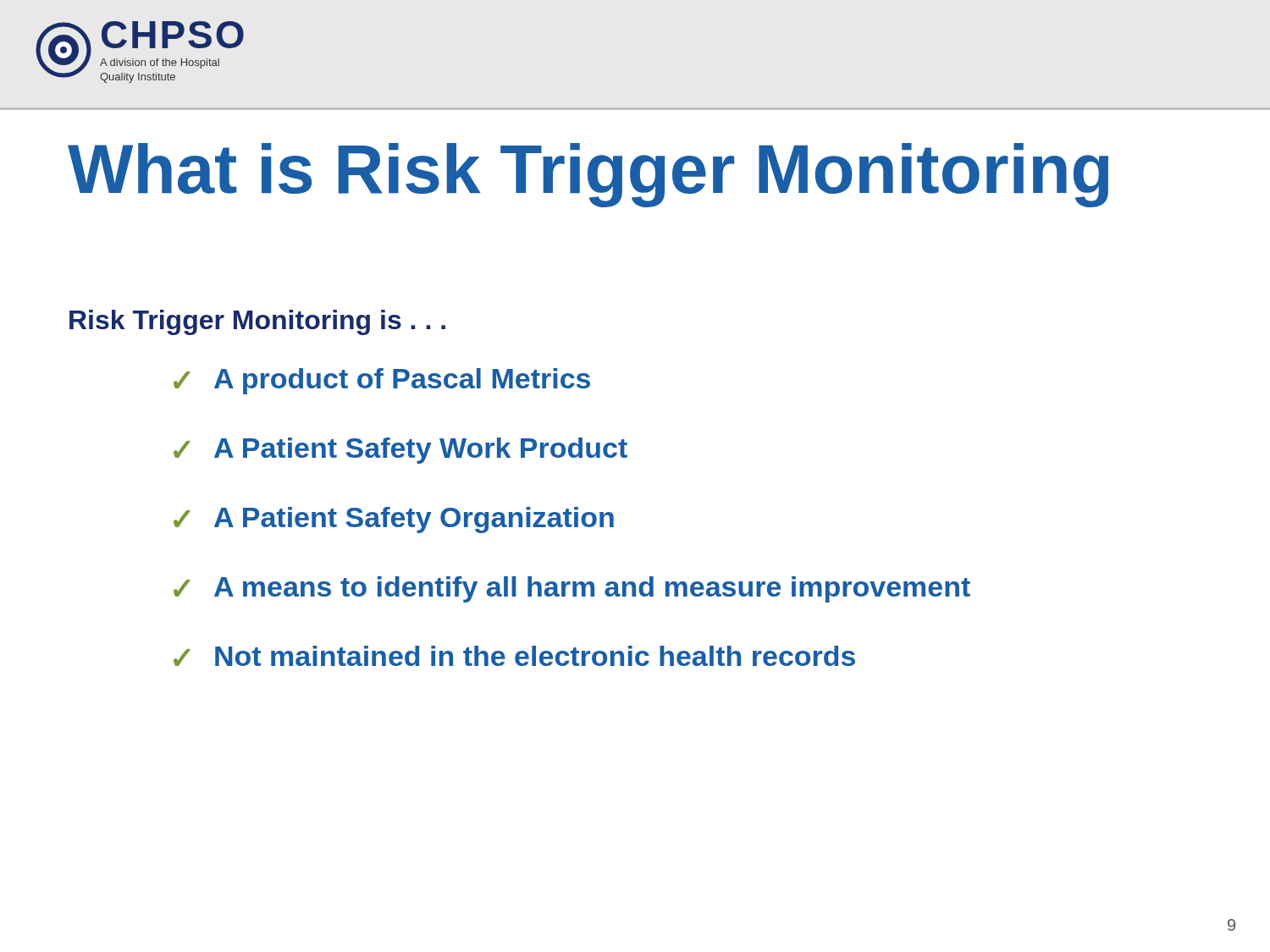Locate the text "✓ A product of Pascal Metrics"
This screenshot has height=952, width=1270.
click(380, 380)
